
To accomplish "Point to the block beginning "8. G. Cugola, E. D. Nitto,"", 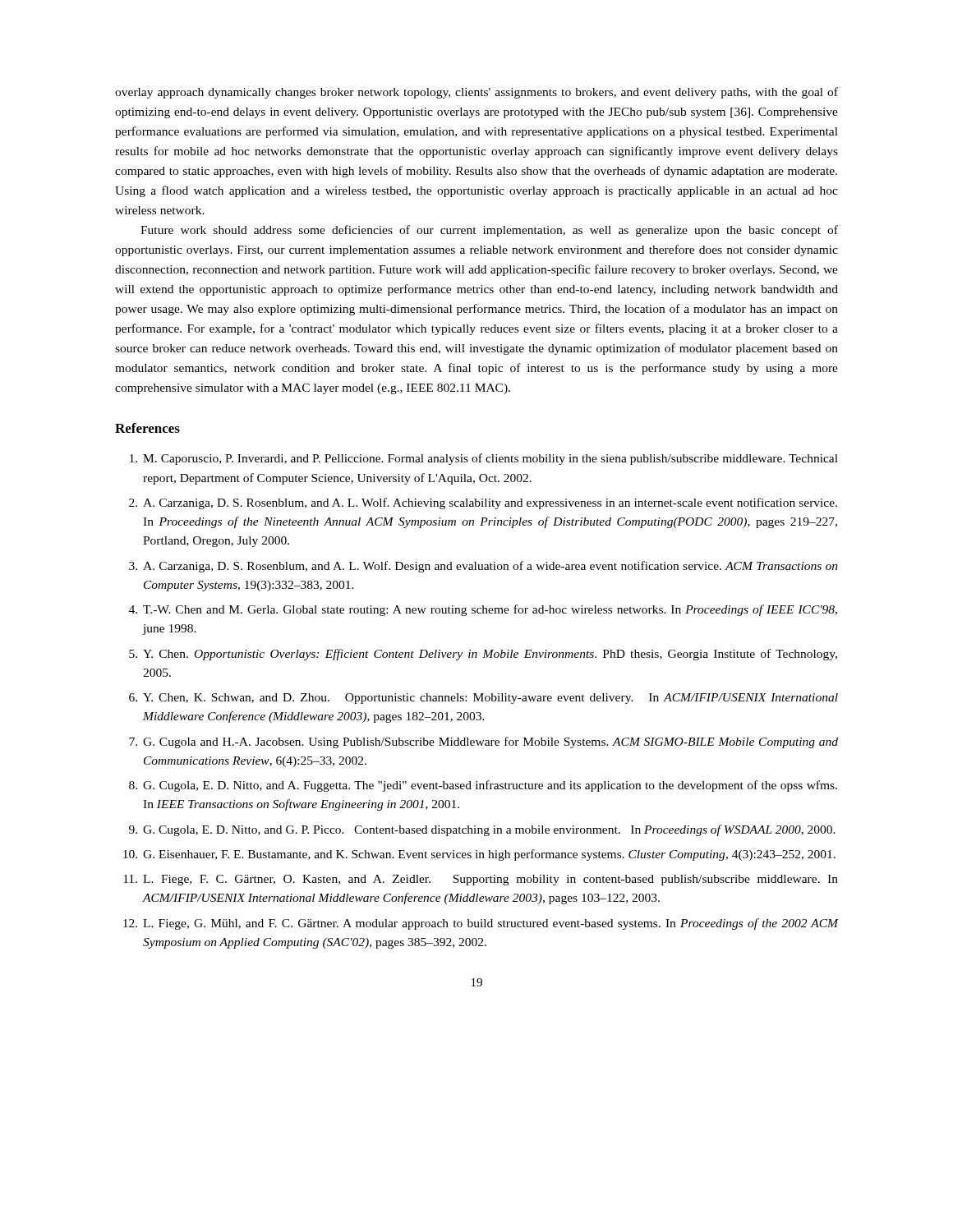I will point(476,794).
